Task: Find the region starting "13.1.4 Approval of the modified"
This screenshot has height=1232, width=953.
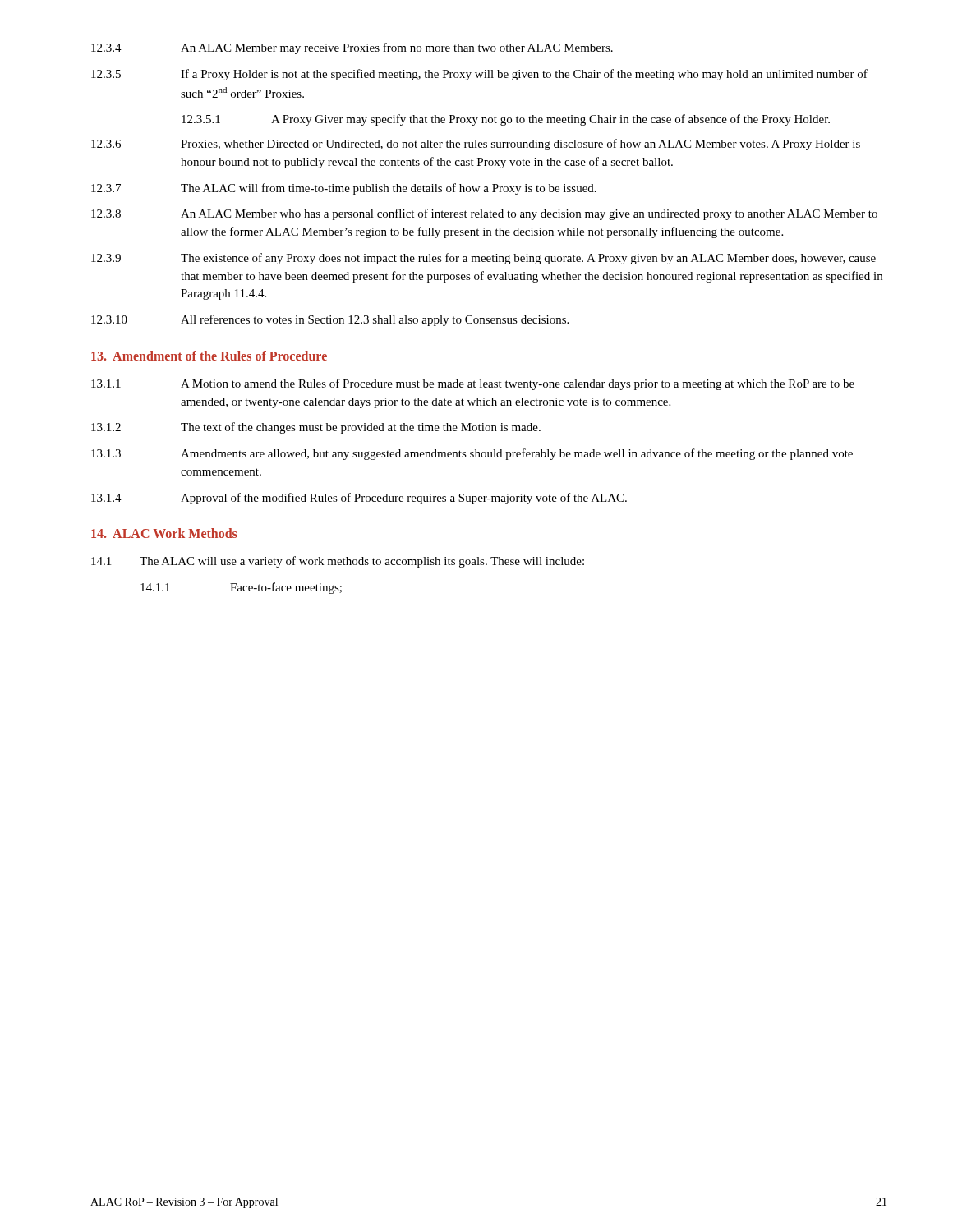Action: (x=489, y=498)
